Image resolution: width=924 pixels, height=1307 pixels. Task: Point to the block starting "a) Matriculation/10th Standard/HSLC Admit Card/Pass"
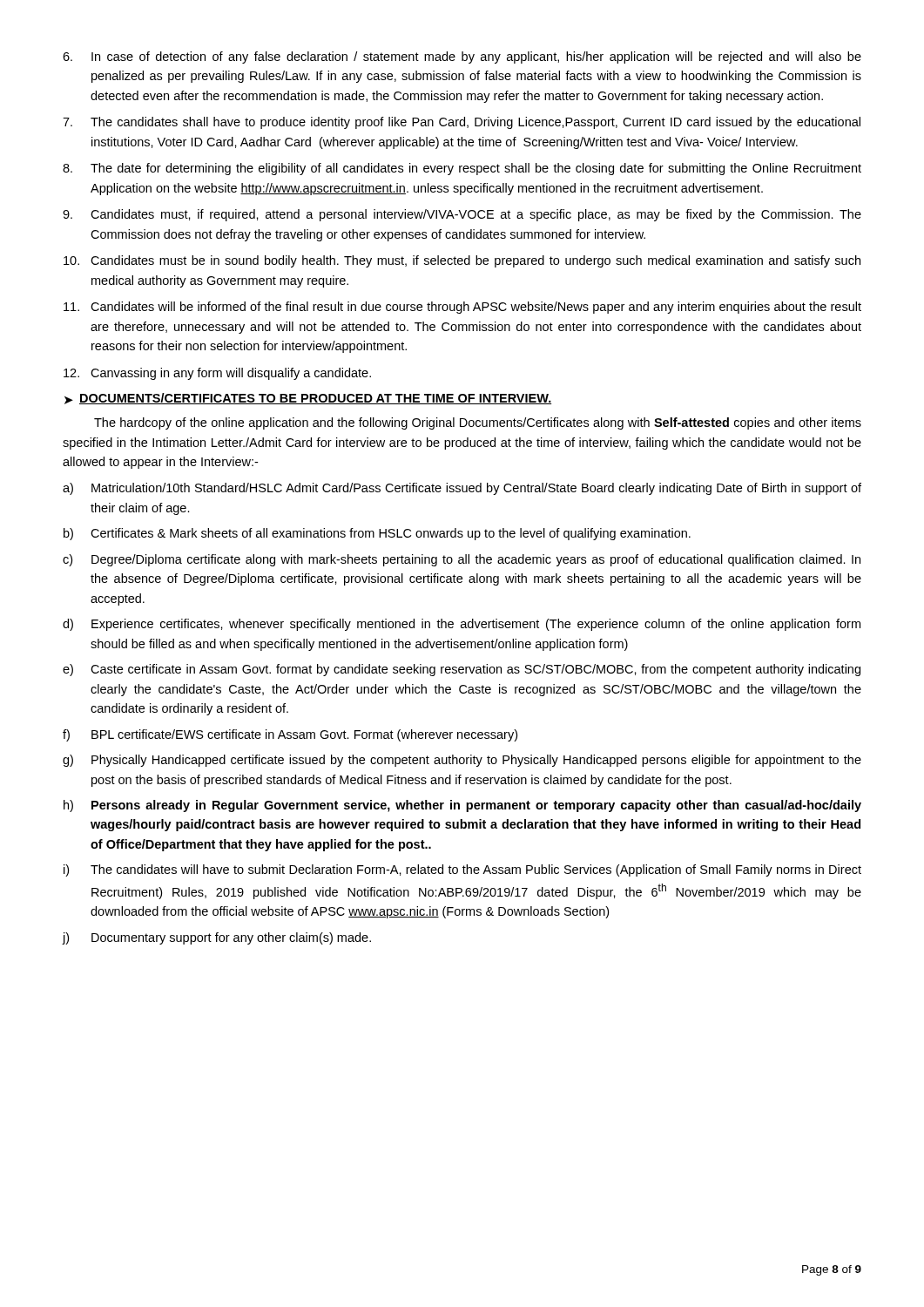click(462, 498)
